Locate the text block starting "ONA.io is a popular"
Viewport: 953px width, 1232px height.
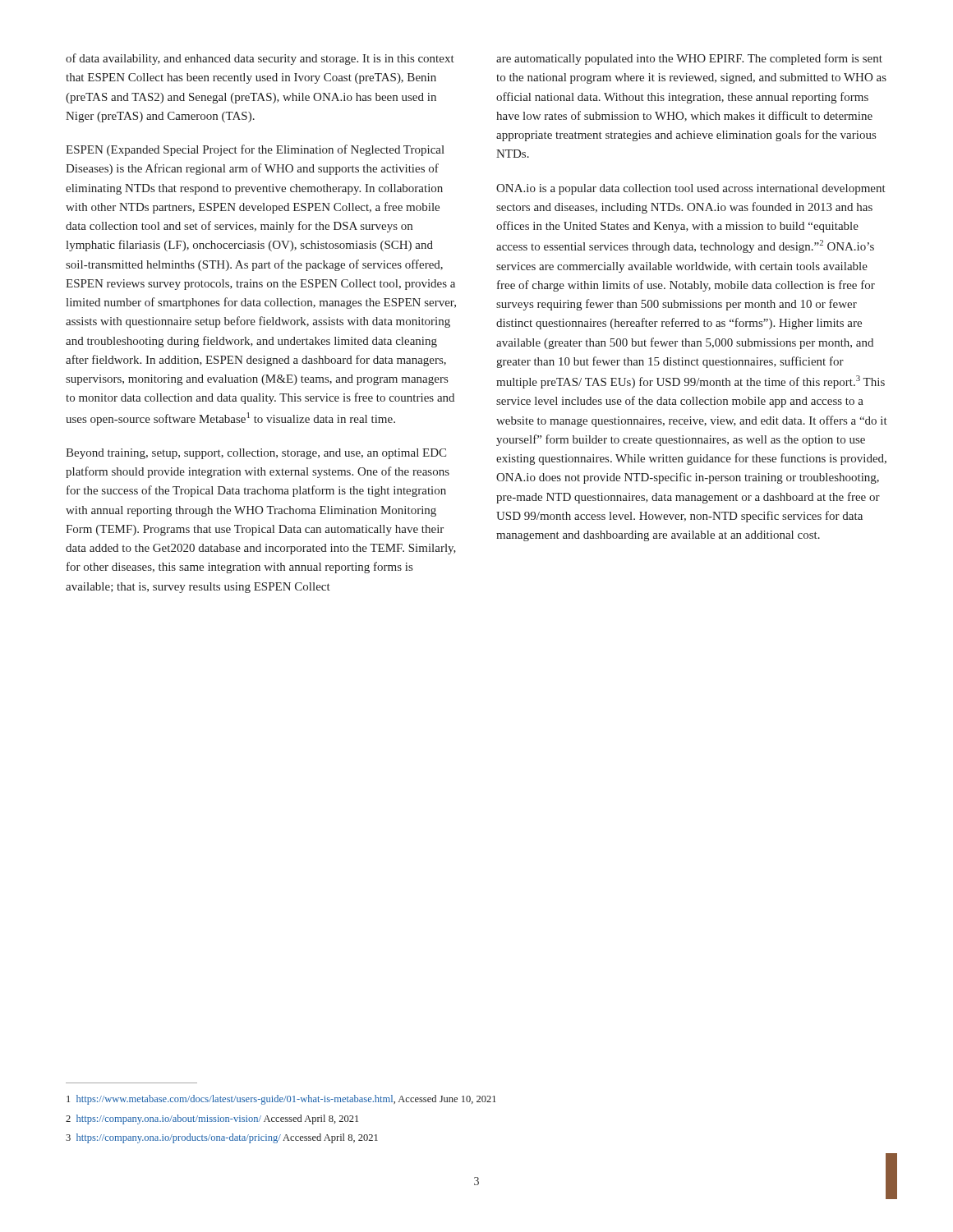pyautogui.click(x=692, y=362)
